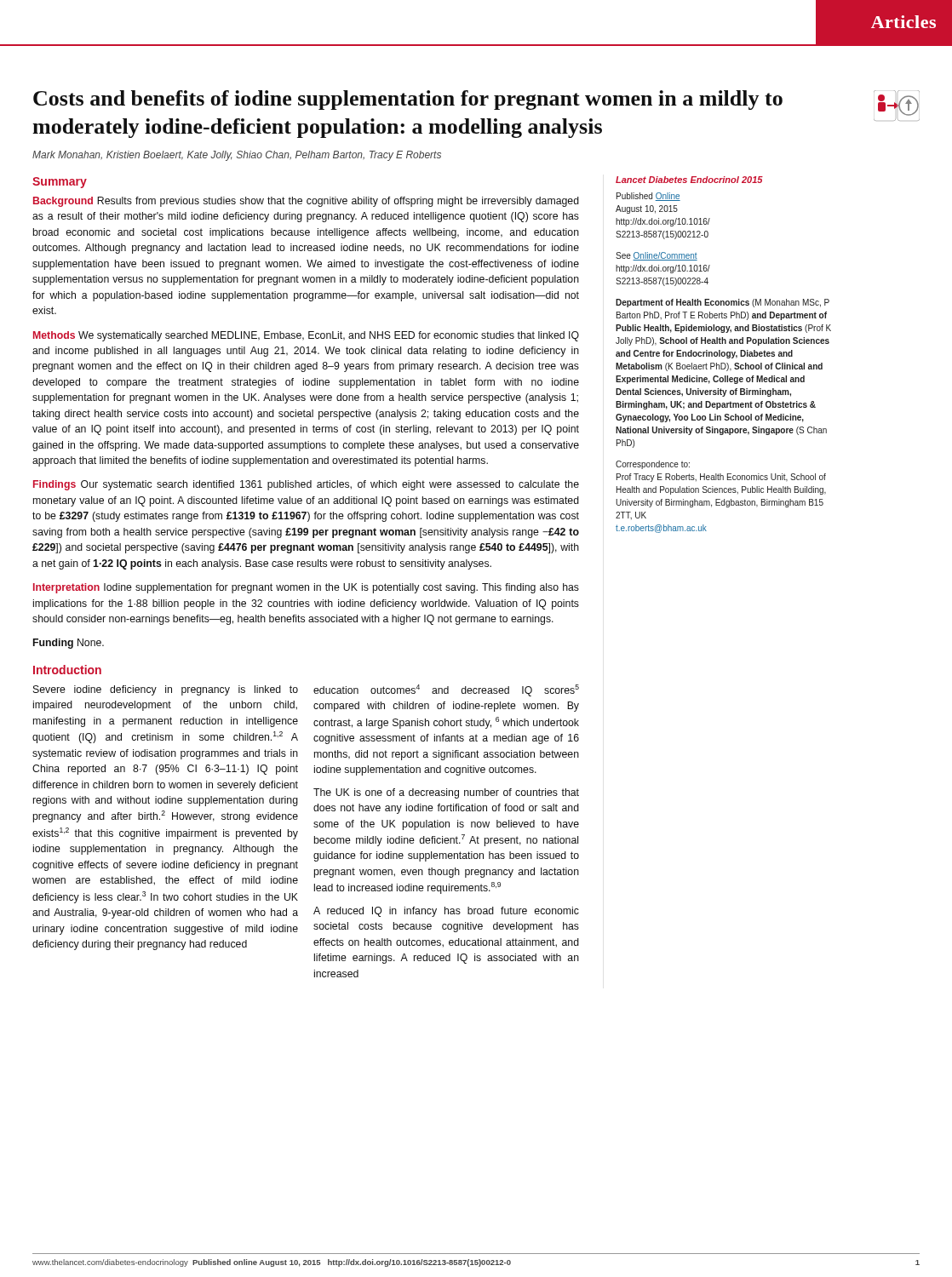Locate the block of text that opens with "Severe iodine deficiency in"
952x1277 pixels.
coord(165,817)
